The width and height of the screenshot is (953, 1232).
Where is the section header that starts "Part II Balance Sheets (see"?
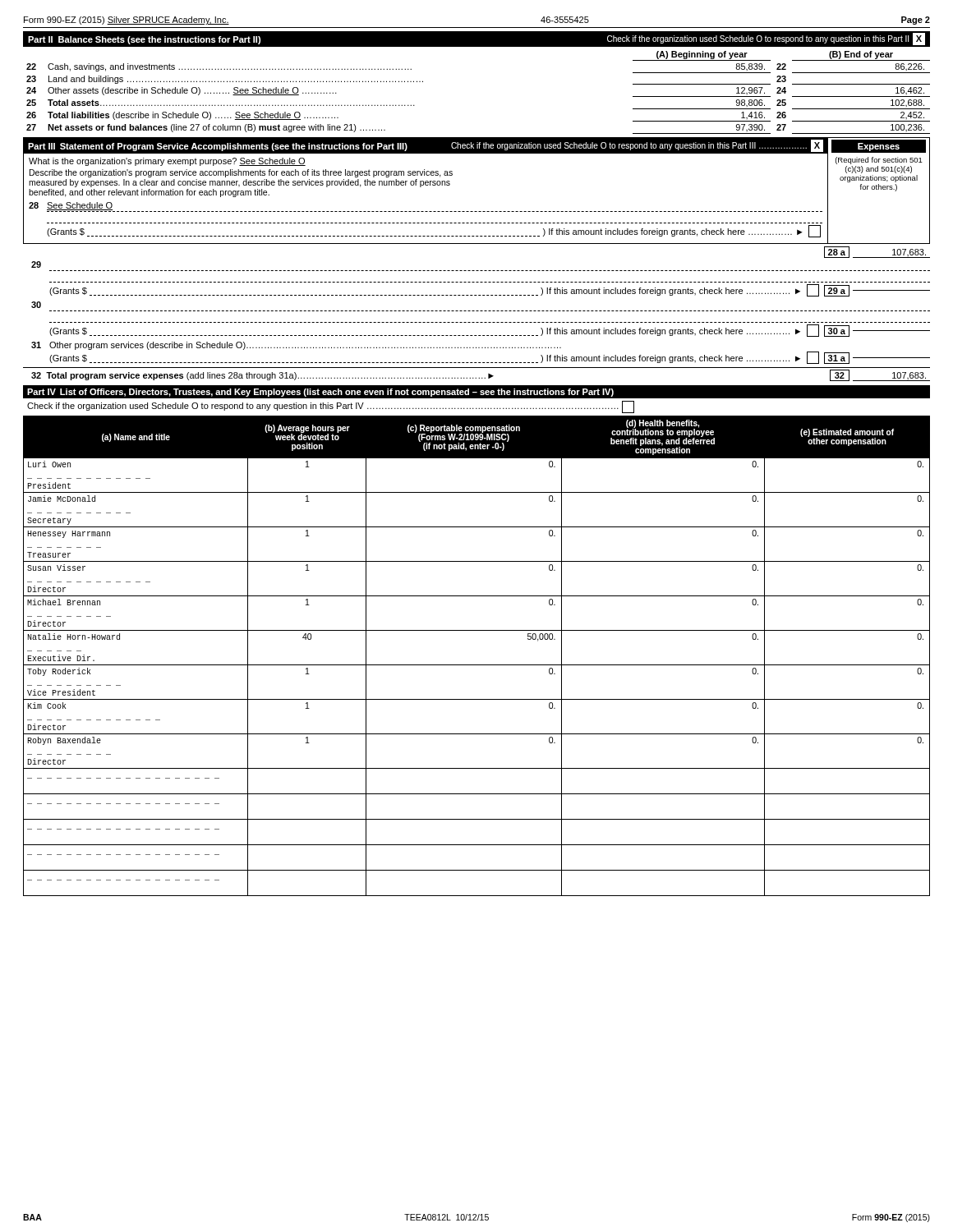476,39
